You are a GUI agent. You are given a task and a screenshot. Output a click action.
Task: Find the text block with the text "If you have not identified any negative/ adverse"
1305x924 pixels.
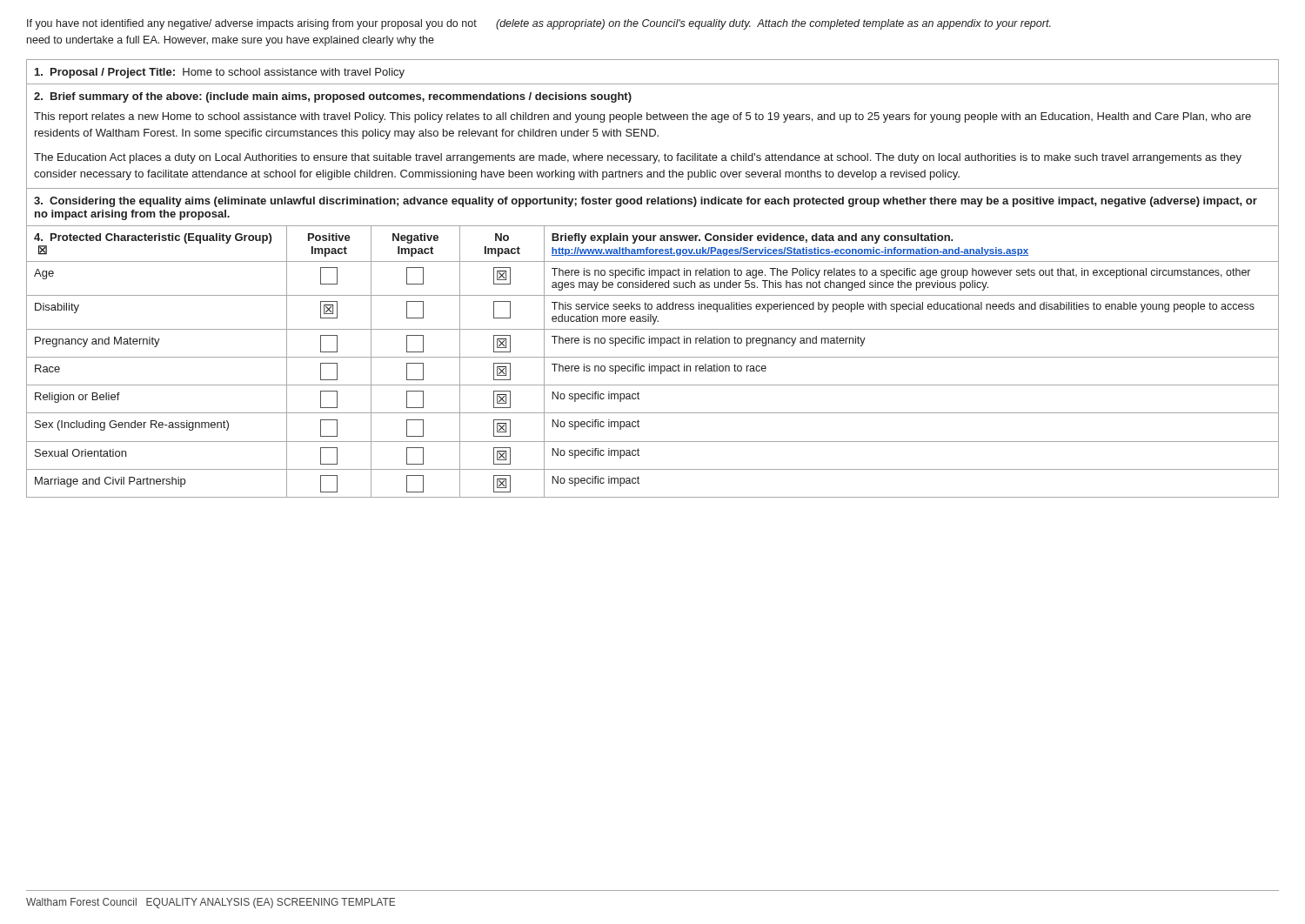[x=251, y=32]
